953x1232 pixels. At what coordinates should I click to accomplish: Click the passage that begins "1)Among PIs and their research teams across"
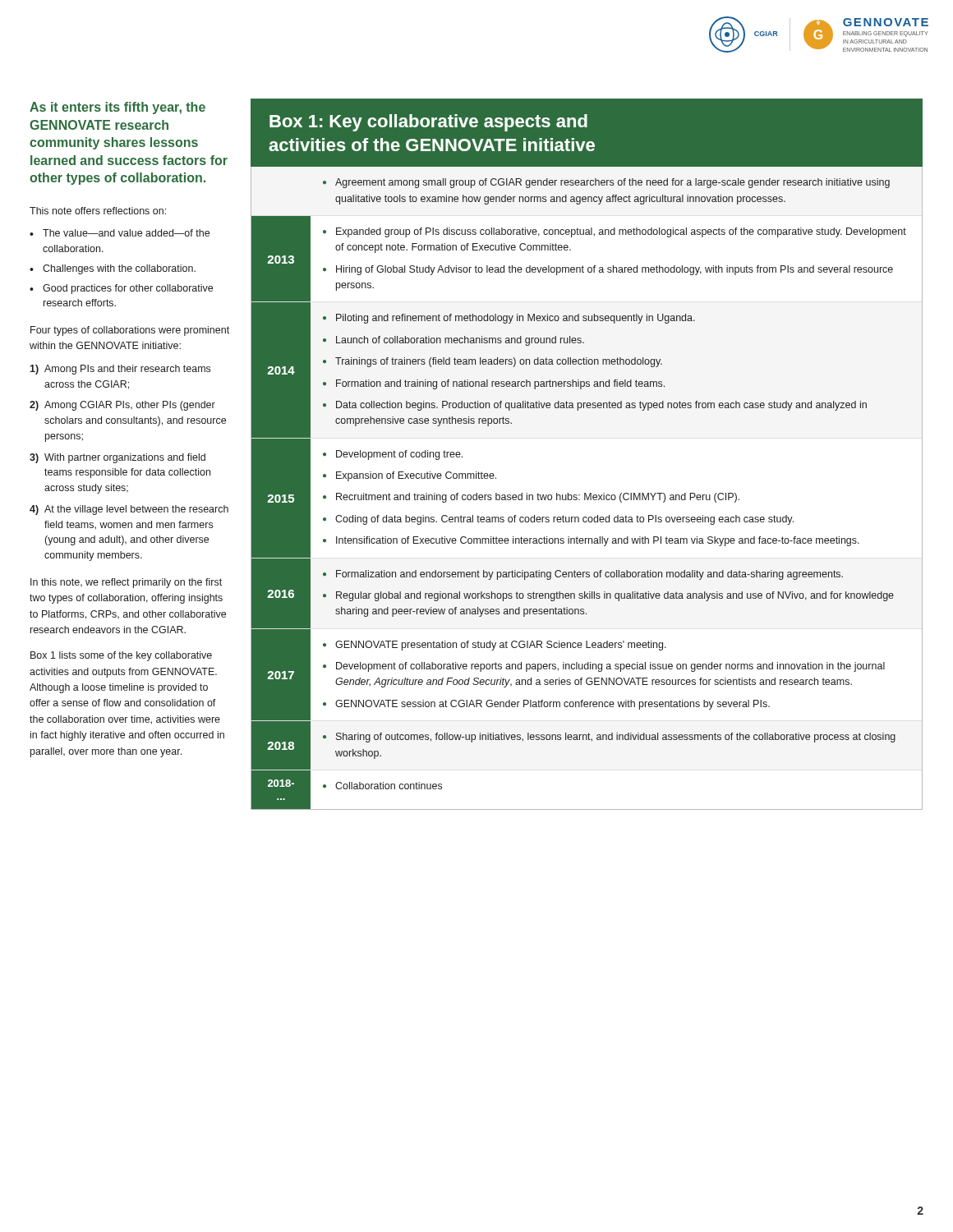[x=120, y=376]
